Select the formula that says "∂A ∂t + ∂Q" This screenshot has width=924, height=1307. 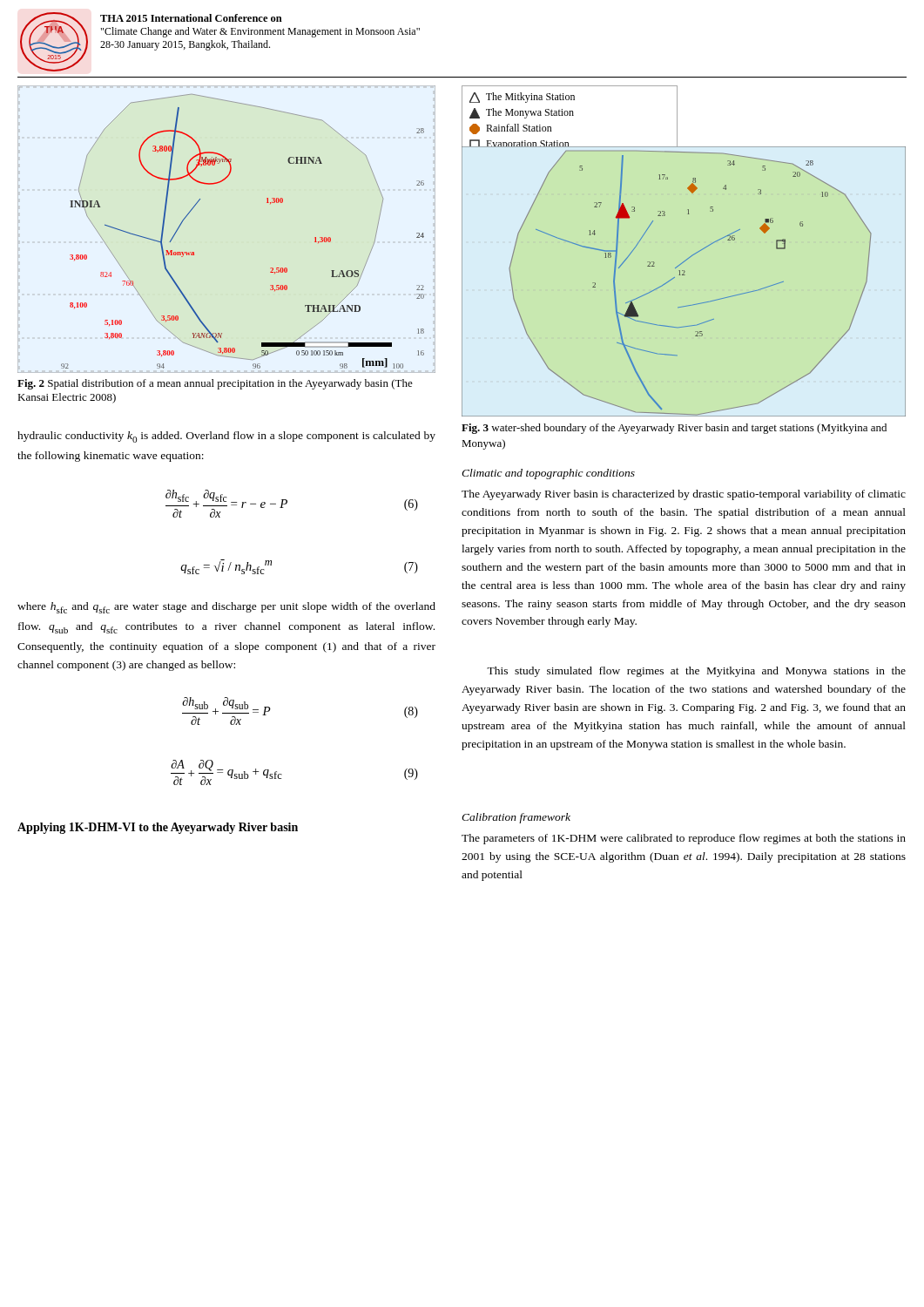coord(294,773)
